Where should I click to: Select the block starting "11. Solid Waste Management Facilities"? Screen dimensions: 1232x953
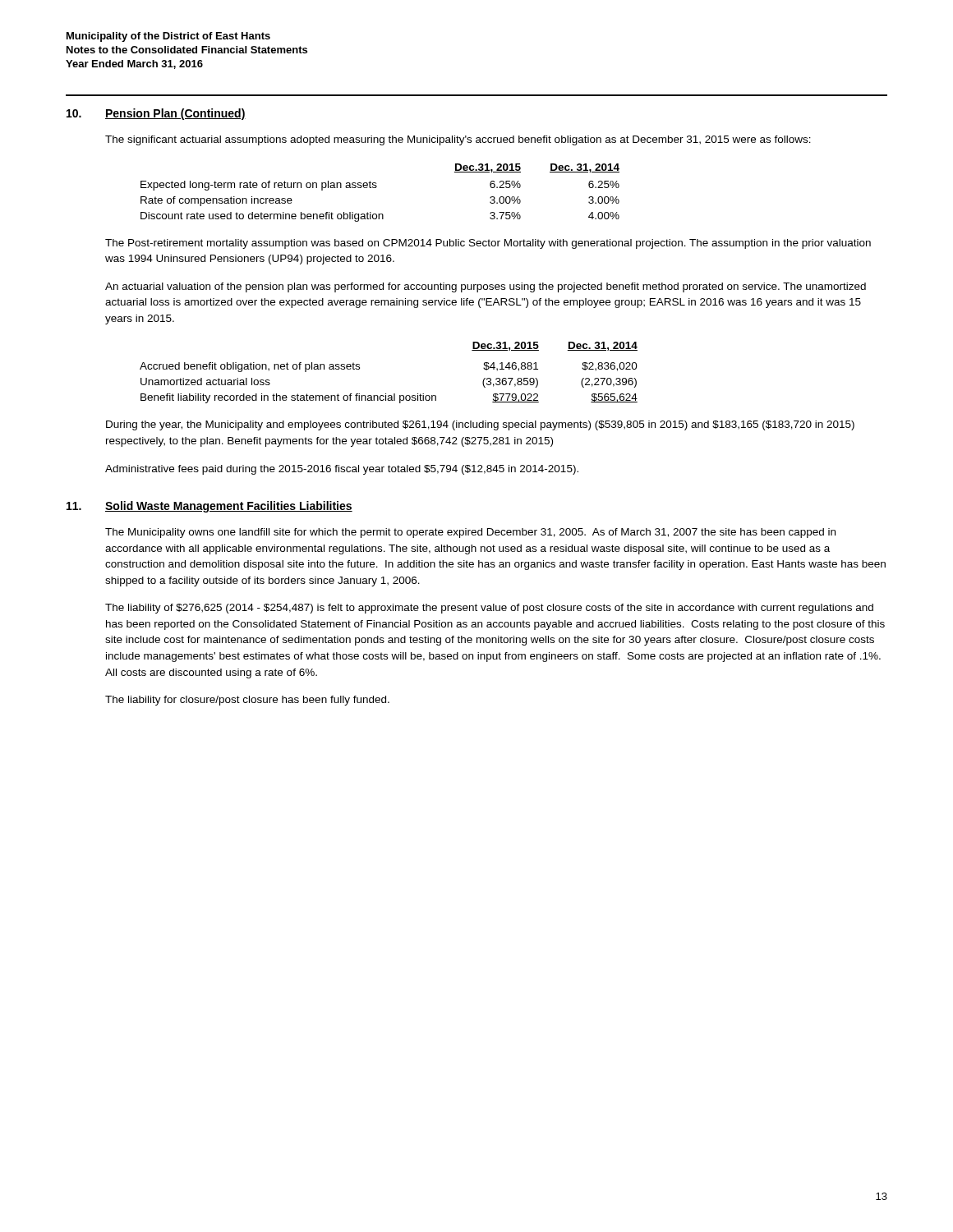(209, 506)
